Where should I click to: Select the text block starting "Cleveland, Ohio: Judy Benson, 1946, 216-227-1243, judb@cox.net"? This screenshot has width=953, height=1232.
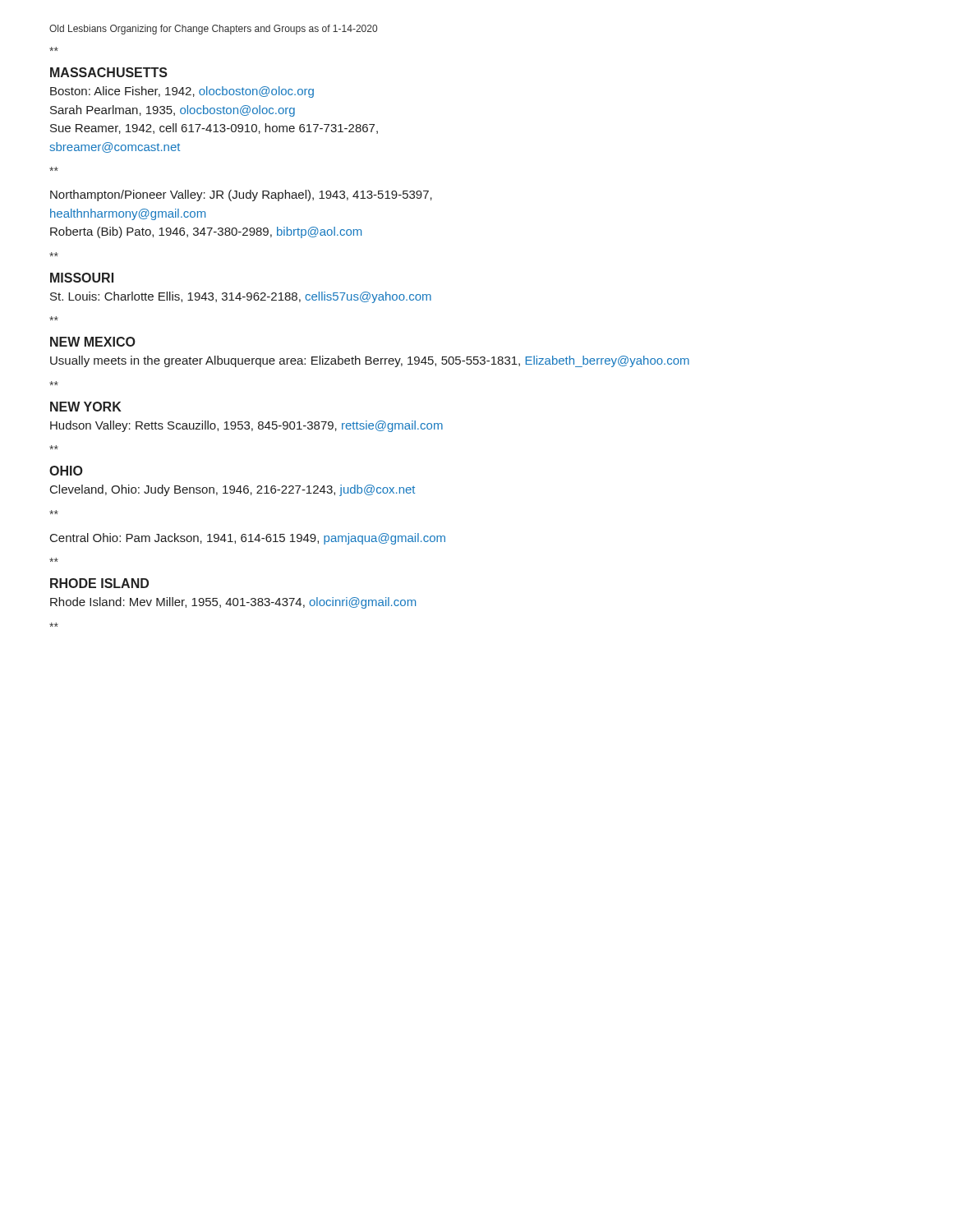coord(232,489)
